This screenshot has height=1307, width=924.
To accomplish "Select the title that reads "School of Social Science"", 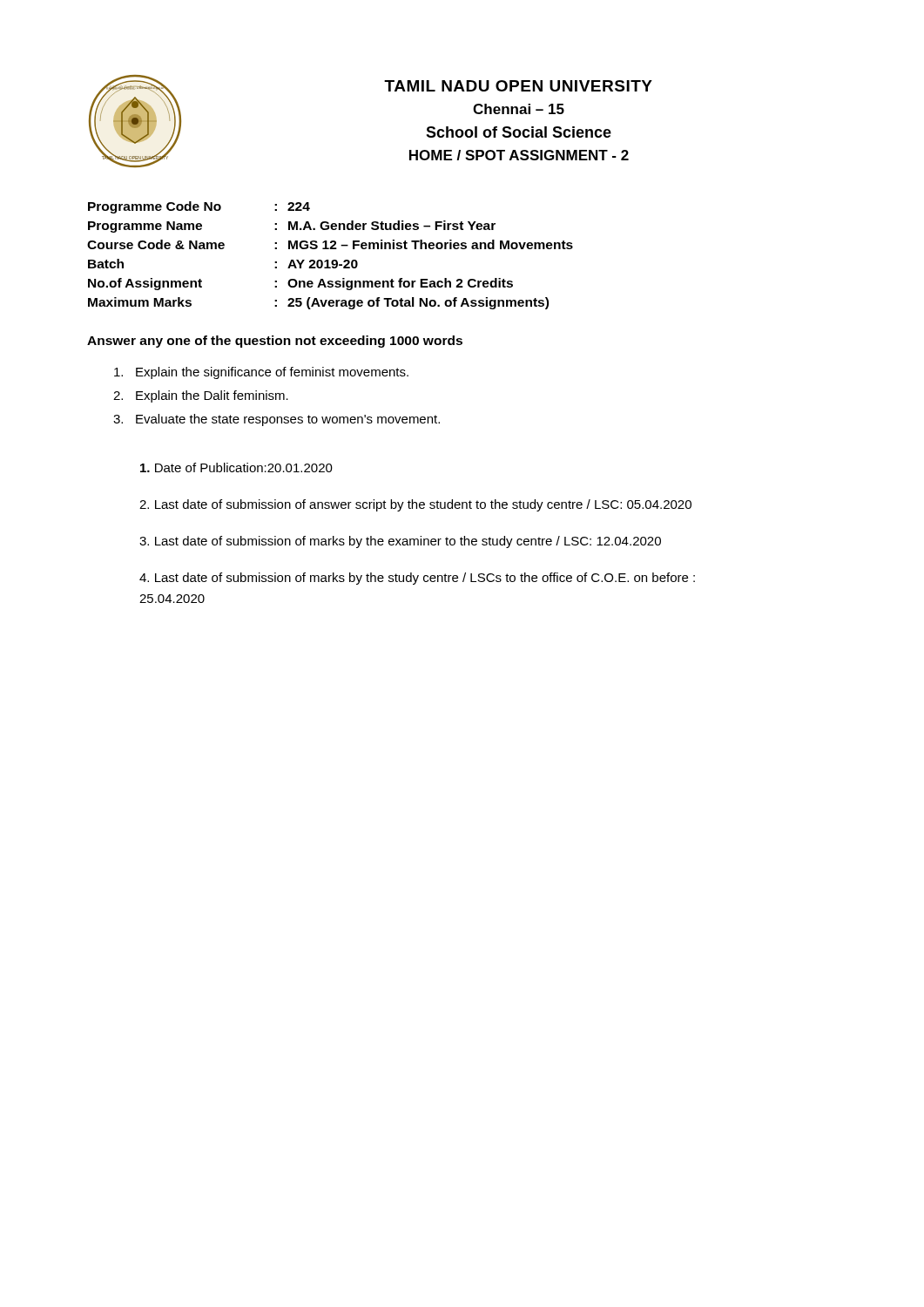I will pos(519,132).
